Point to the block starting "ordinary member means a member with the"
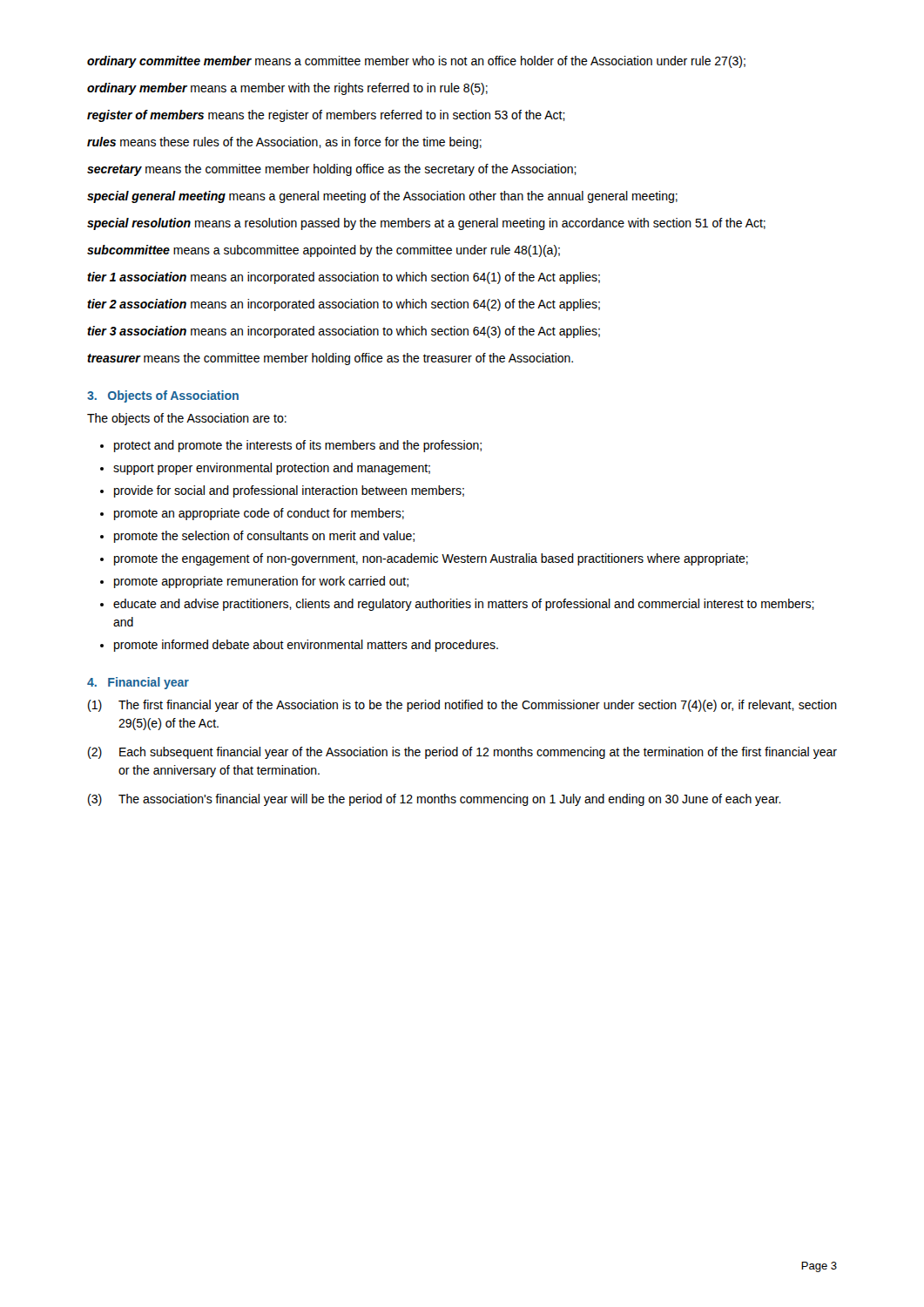 (462, 88)
